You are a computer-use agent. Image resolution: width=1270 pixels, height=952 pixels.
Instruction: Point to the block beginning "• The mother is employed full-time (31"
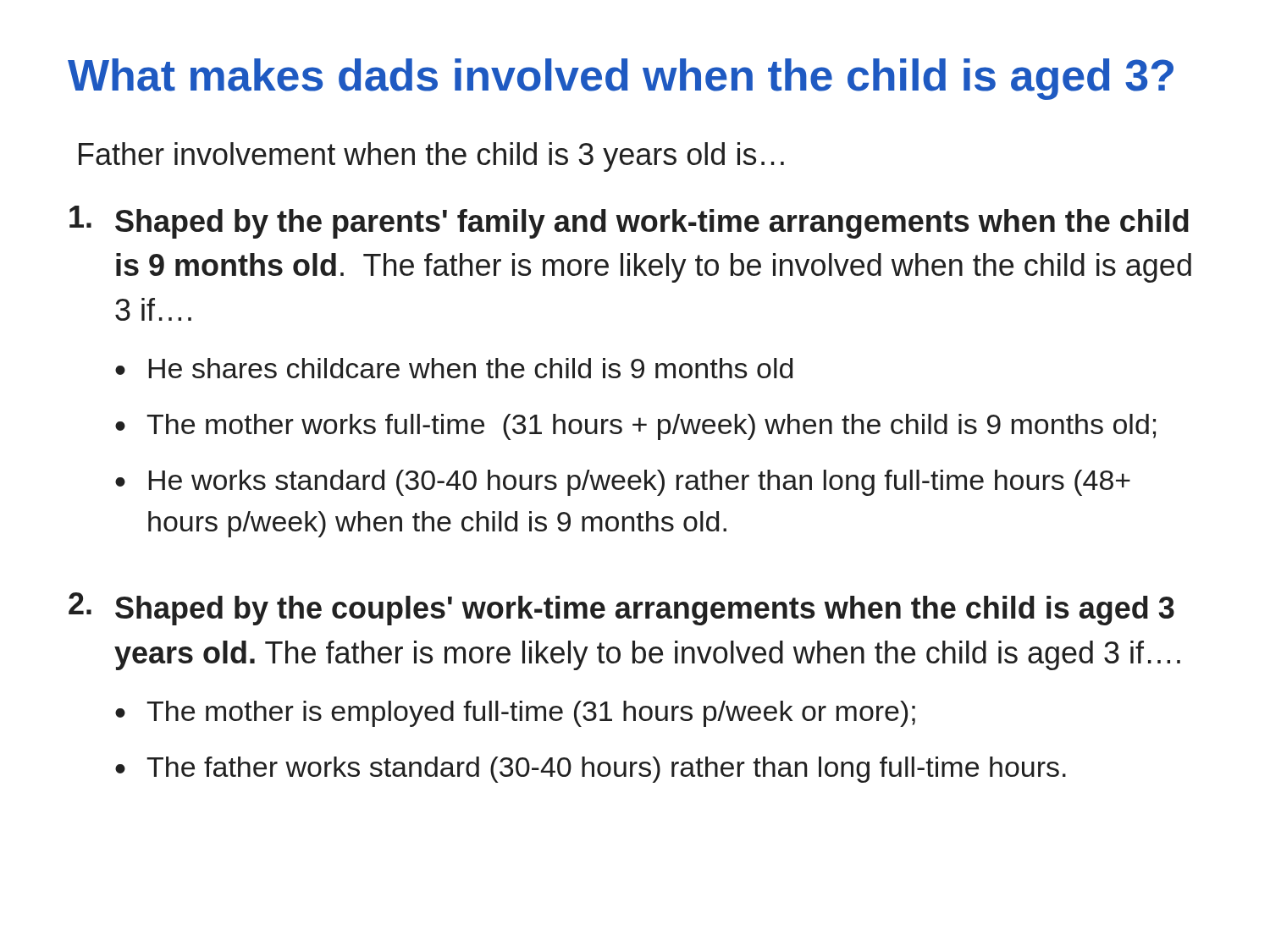[x=658, y=711]
